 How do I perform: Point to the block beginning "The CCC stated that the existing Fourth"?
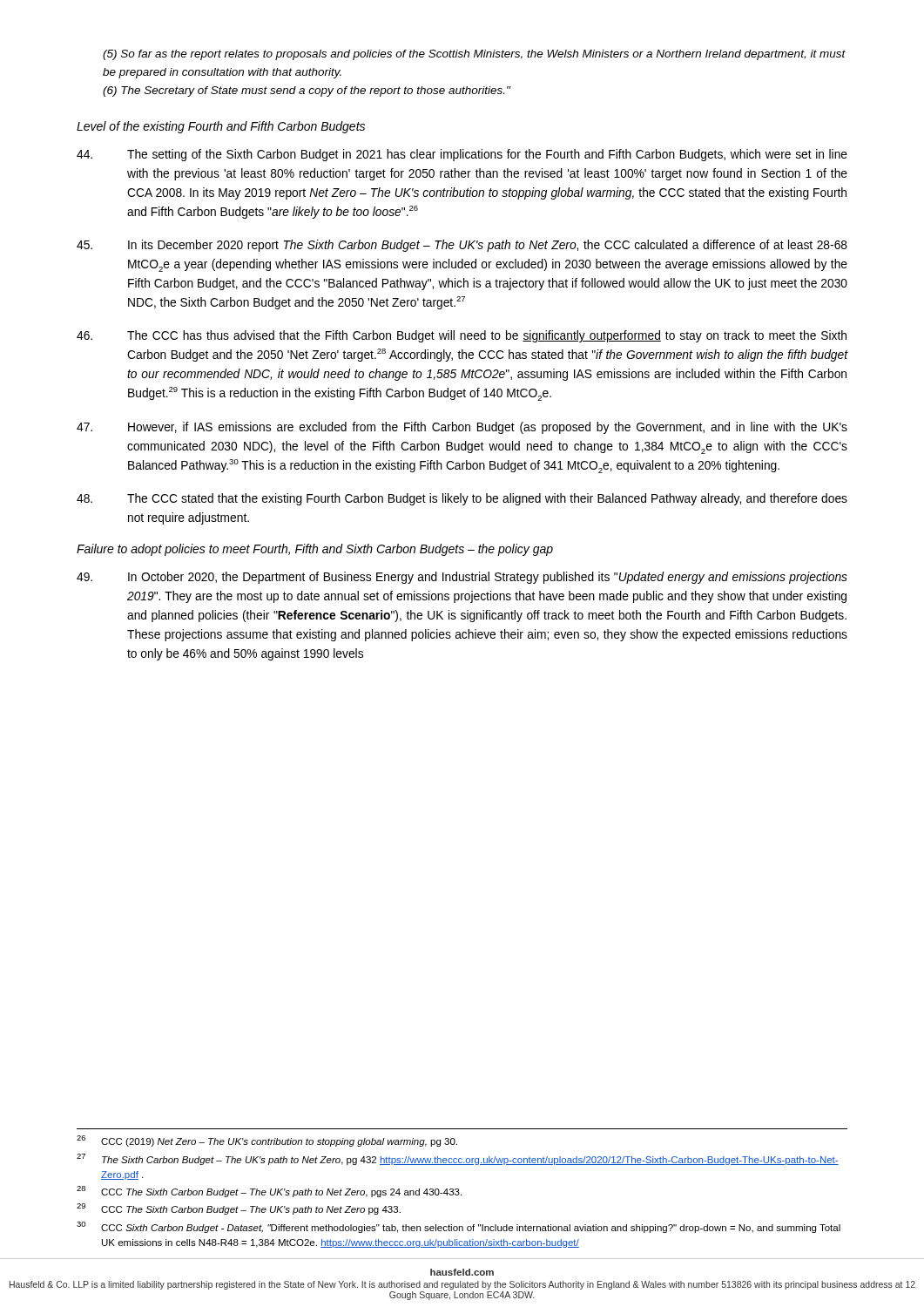pos(462,509)
